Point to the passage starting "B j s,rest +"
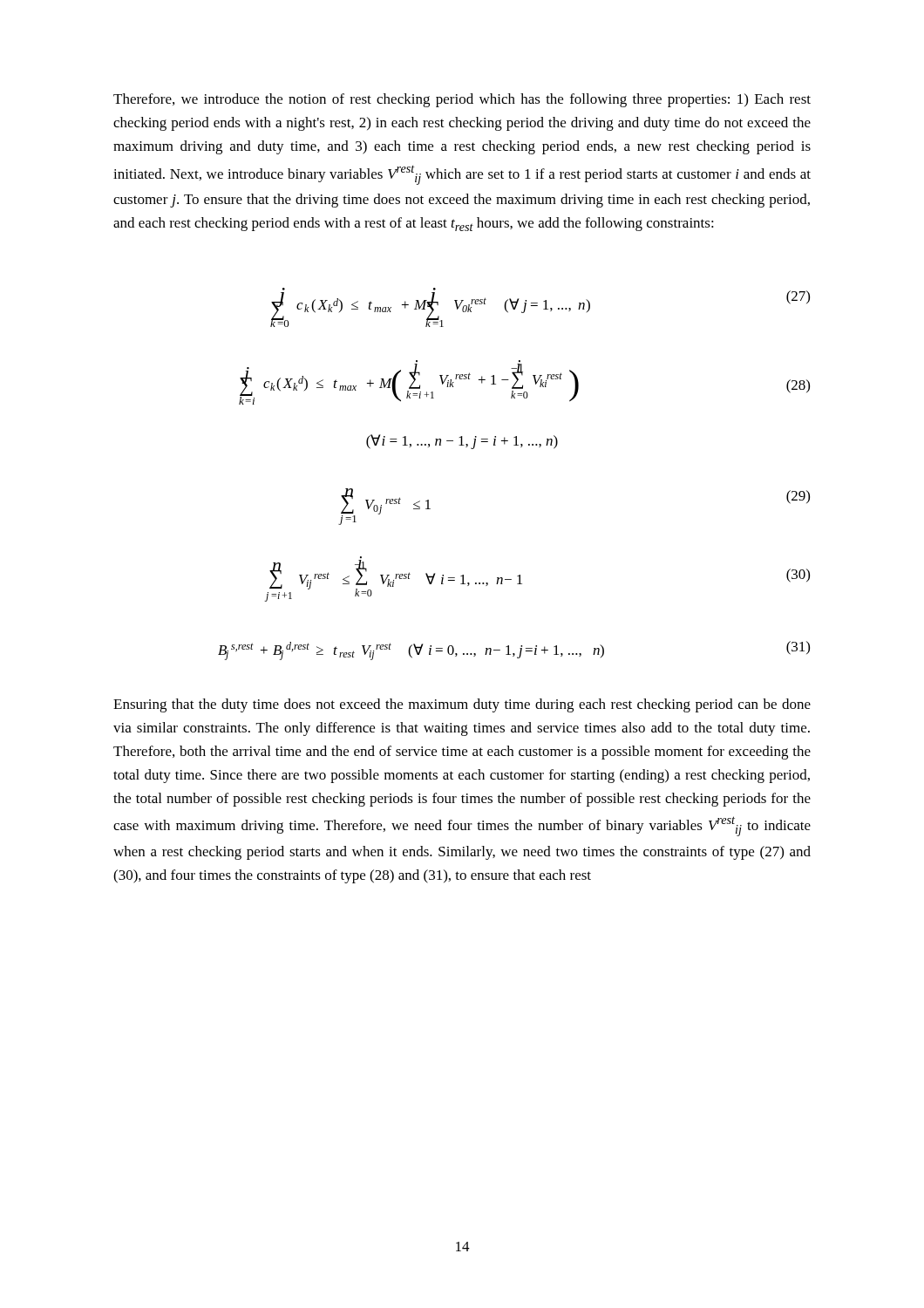Viewport: 924px width, 1308px height. [462, 647]
